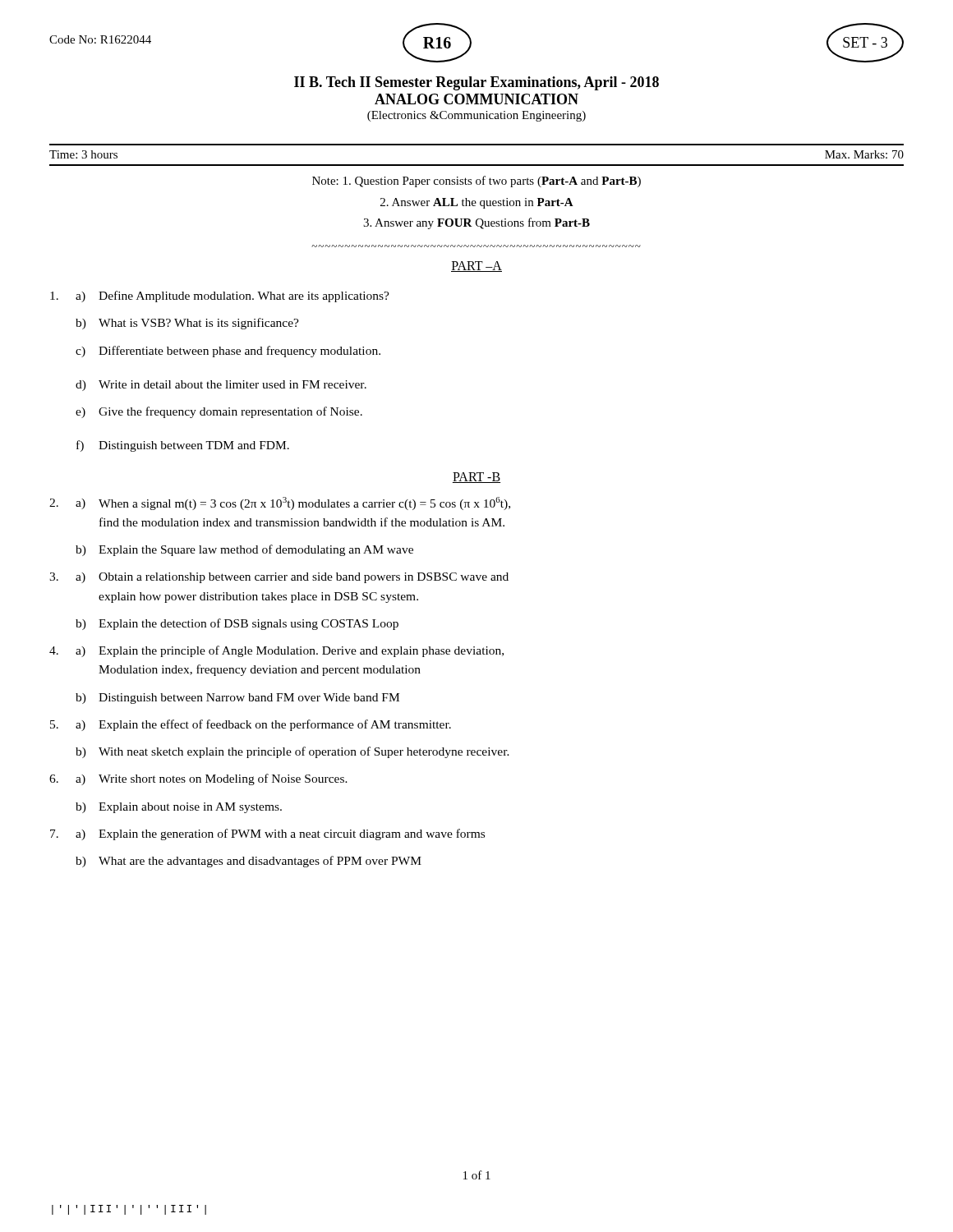Point to the passage starting "b) Explain about noise in"

179,808
